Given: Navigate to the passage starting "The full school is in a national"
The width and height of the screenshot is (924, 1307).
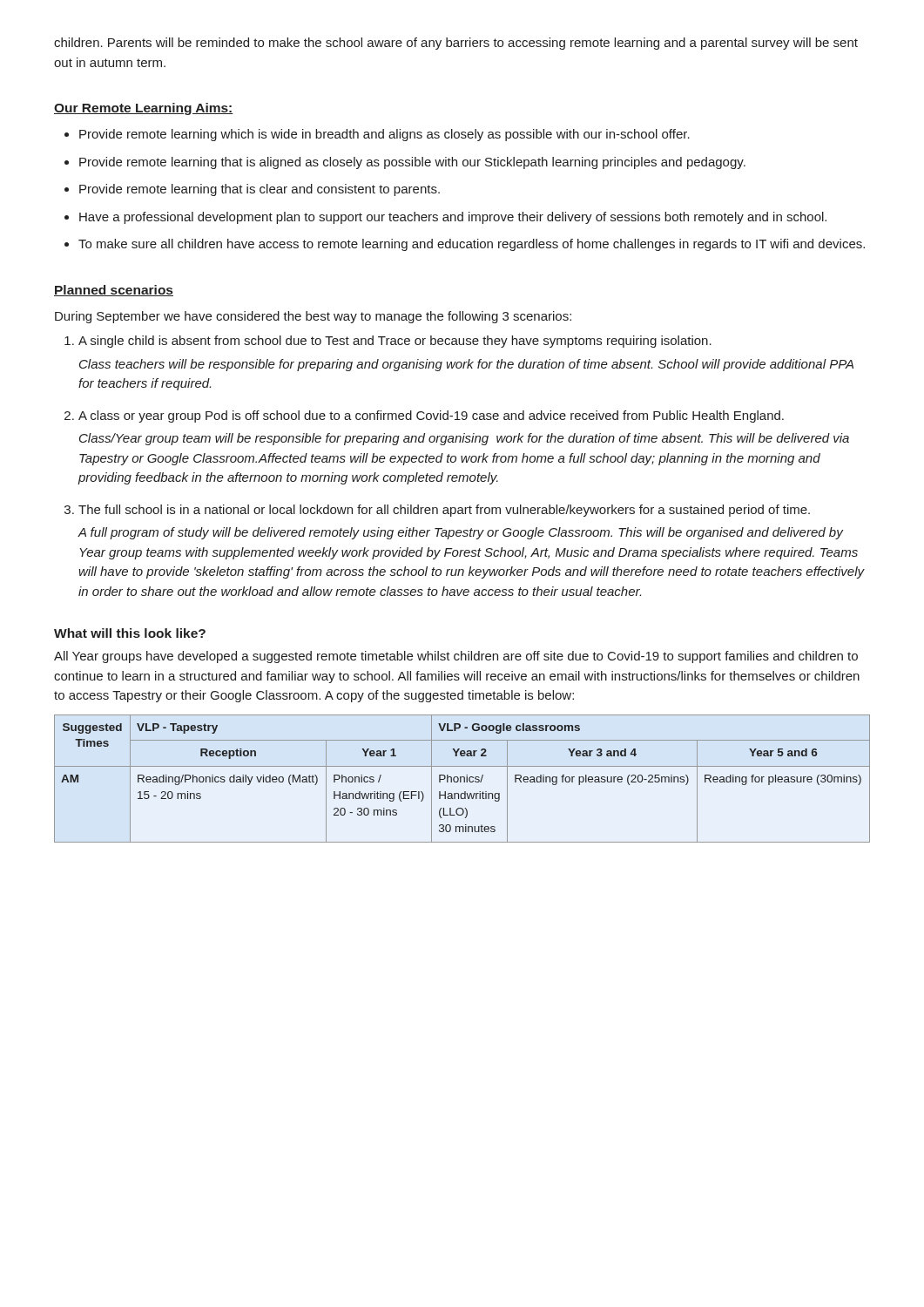Looking at the screenshot, I should tap(474, 551).
